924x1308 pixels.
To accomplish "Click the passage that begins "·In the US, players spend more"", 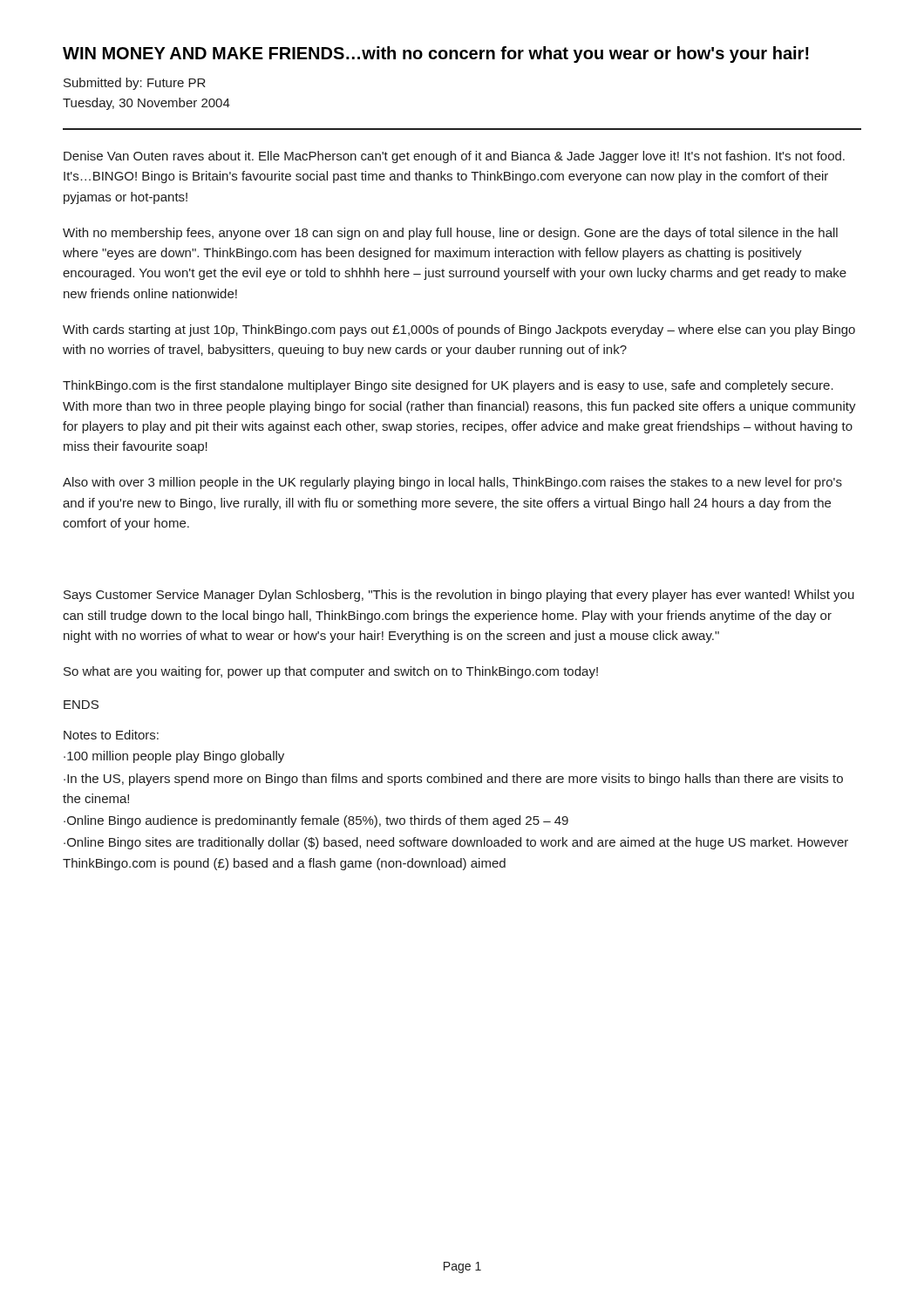I will [x=453, y=788].
